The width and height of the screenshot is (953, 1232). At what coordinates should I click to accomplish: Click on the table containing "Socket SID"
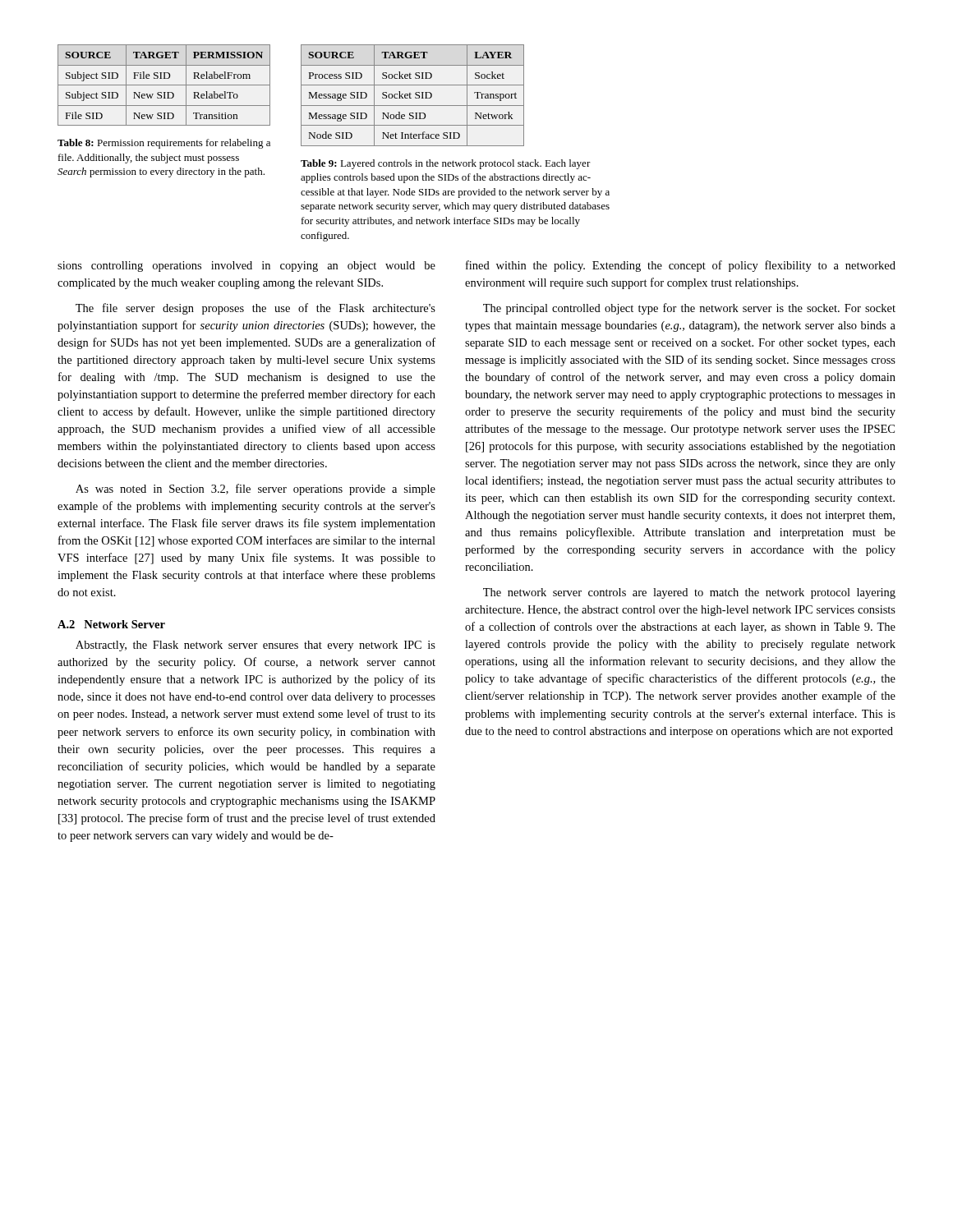413,95
